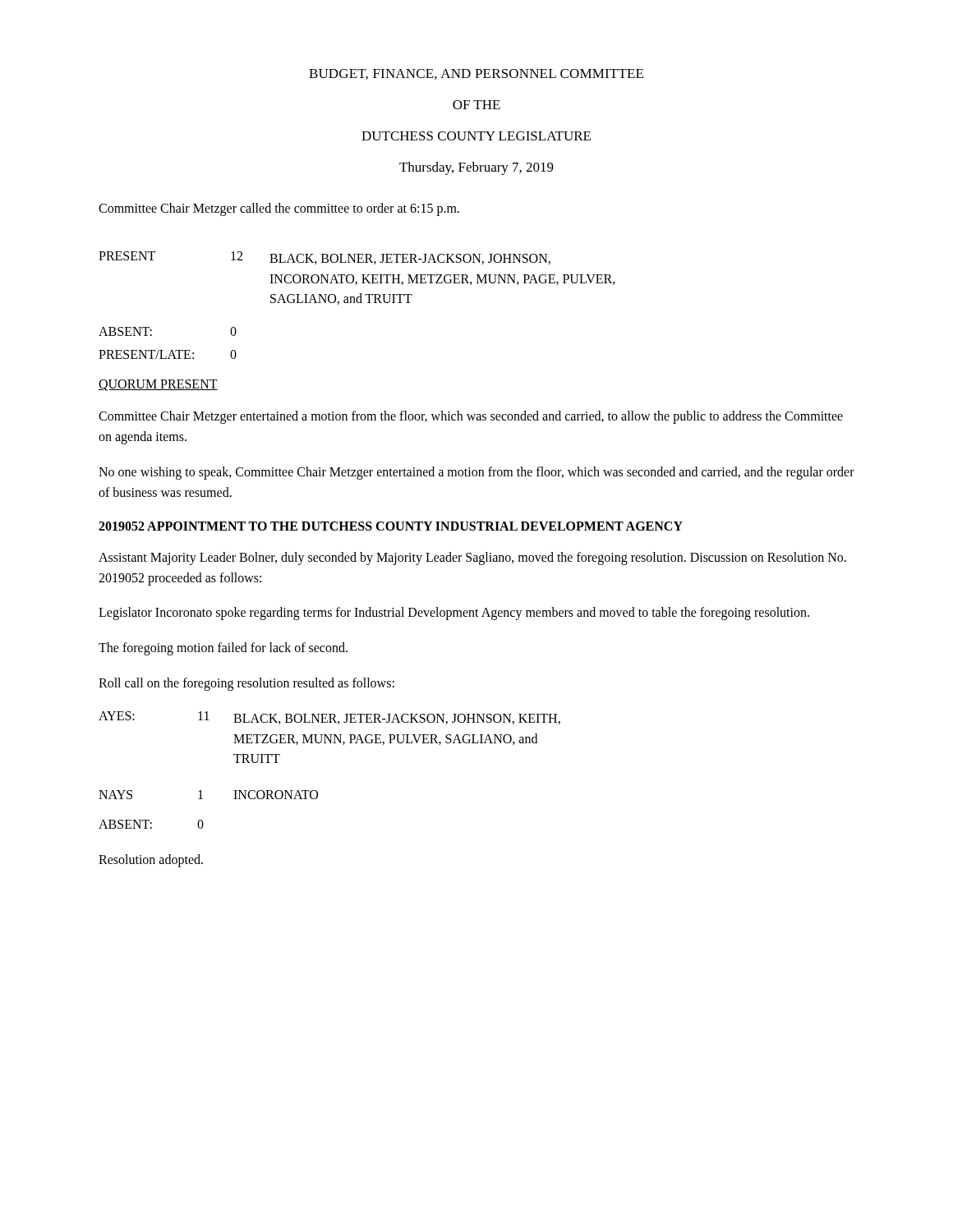Locate the element starting "AYES: 11 BLACK, BOLNER, JETER-JACKSON, JOHNSON,"

coord(476,739)
